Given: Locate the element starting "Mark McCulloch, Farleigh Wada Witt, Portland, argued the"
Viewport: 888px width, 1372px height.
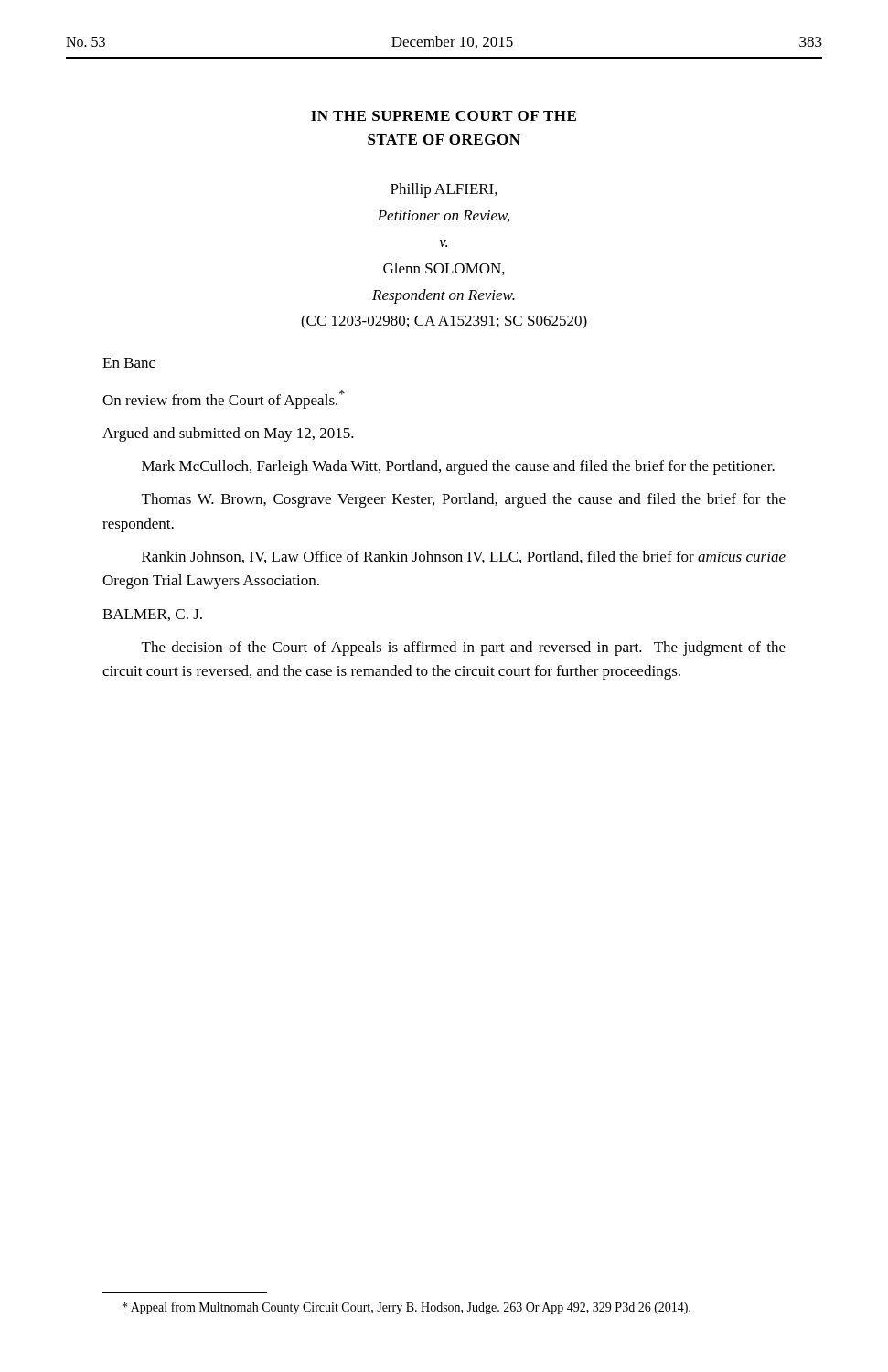Looking at the screenshot, I should 458,466.
